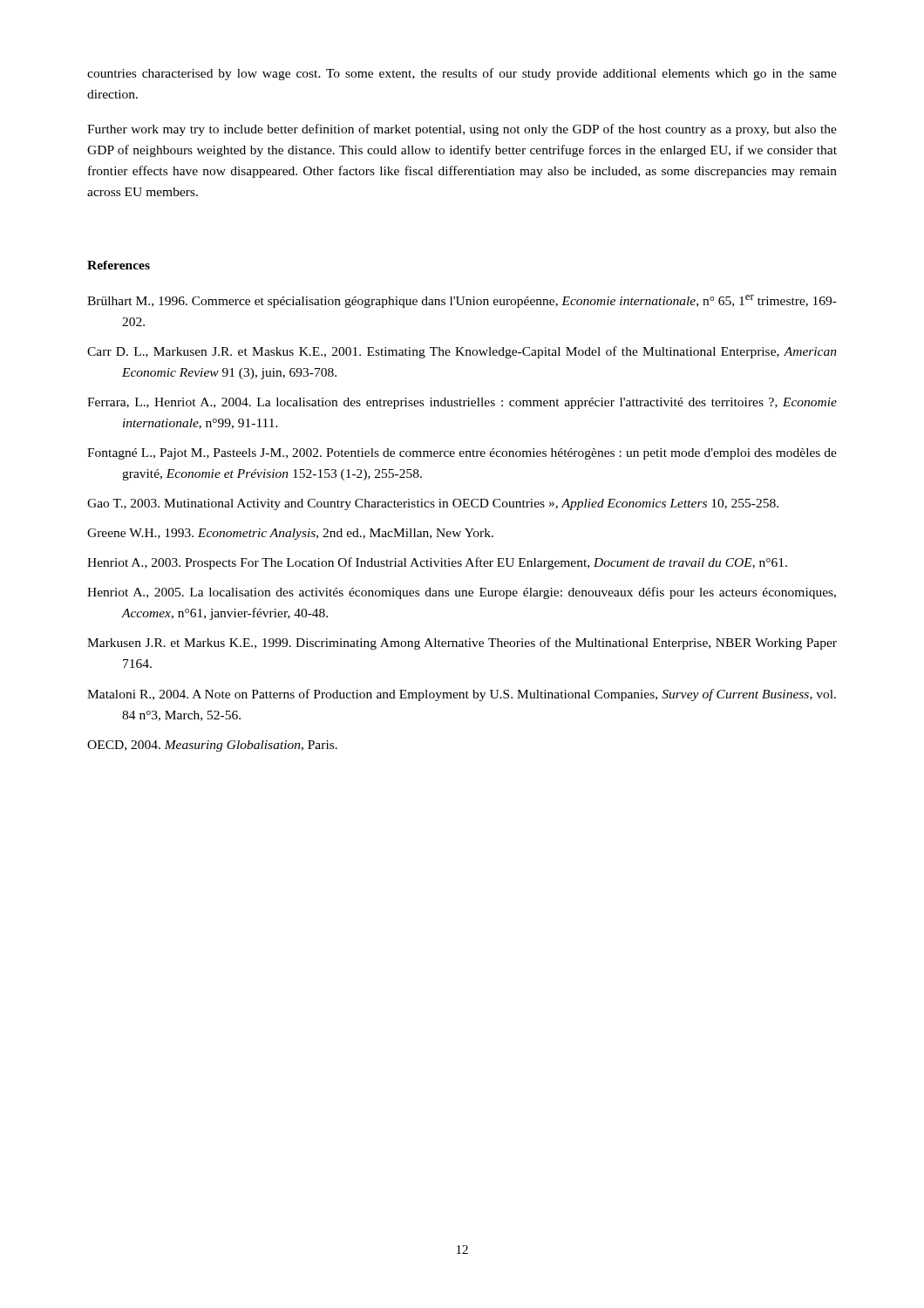Screen dimensions: 1308x924
Task: Select the list item that says "Henriot A., 2005. La localisation"
Action: click(x=462, y=603)
